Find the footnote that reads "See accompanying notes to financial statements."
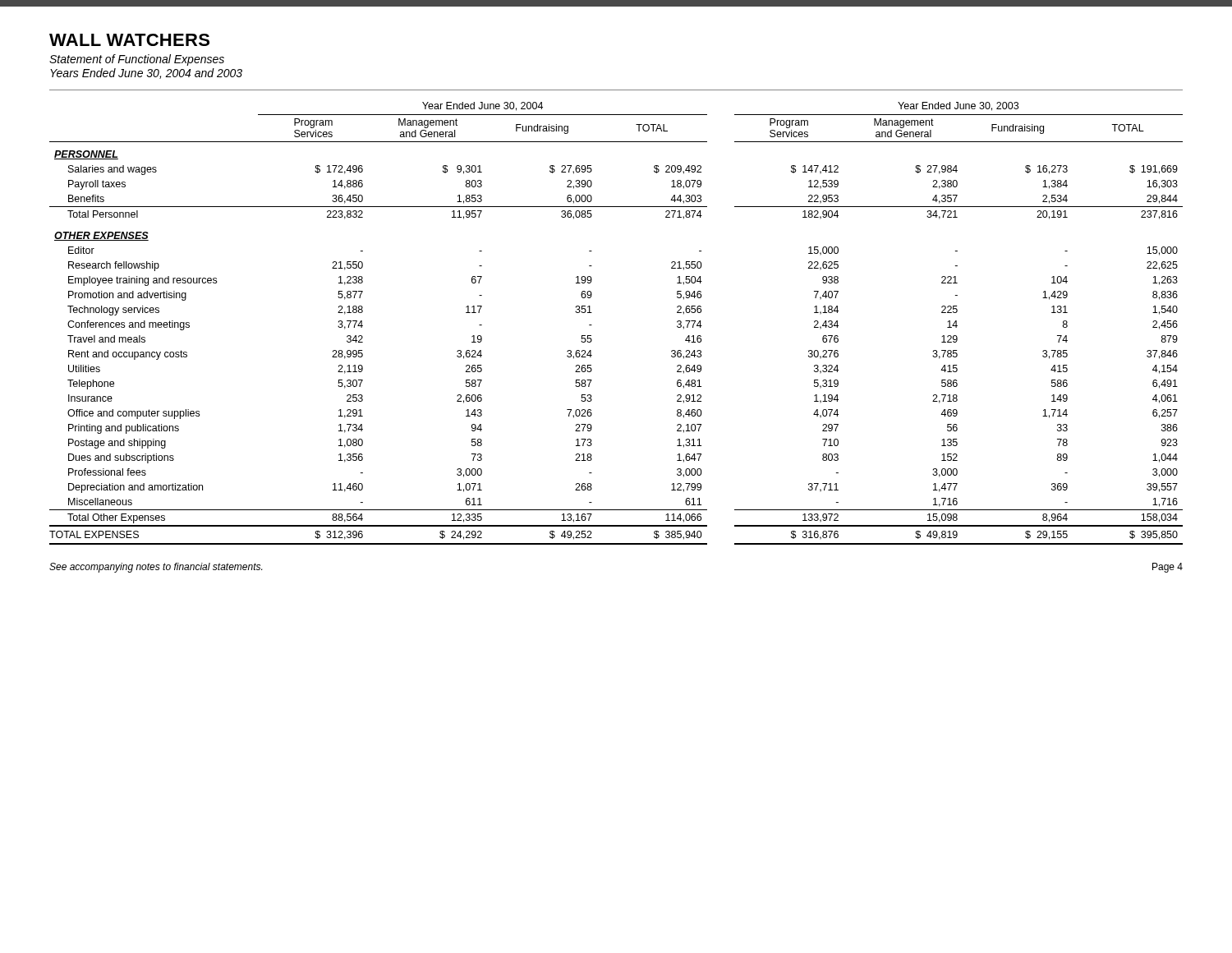 point(156,567)
